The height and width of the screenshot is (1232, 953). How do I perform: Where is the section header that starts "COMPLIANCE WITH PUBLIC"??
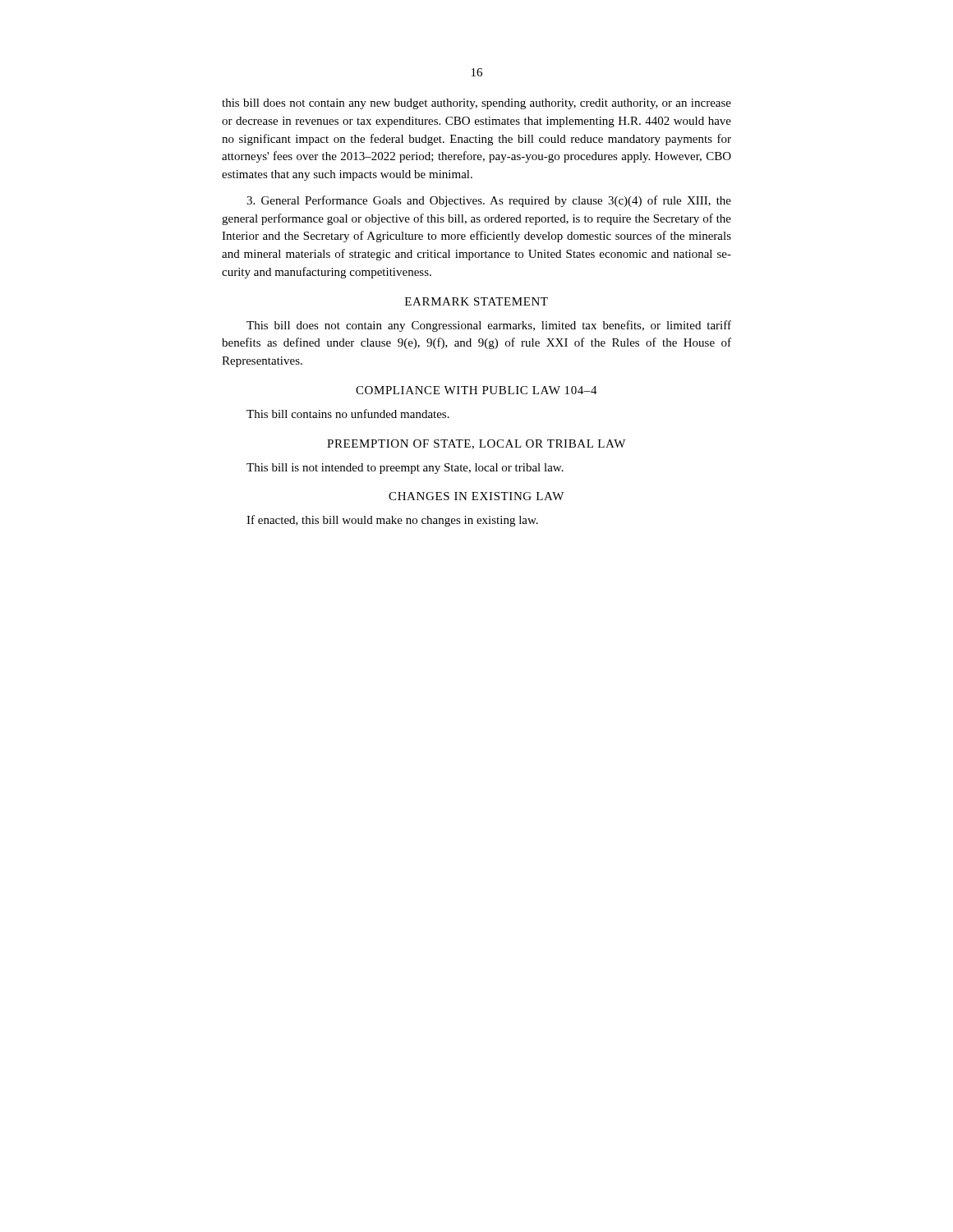(476, 390)
